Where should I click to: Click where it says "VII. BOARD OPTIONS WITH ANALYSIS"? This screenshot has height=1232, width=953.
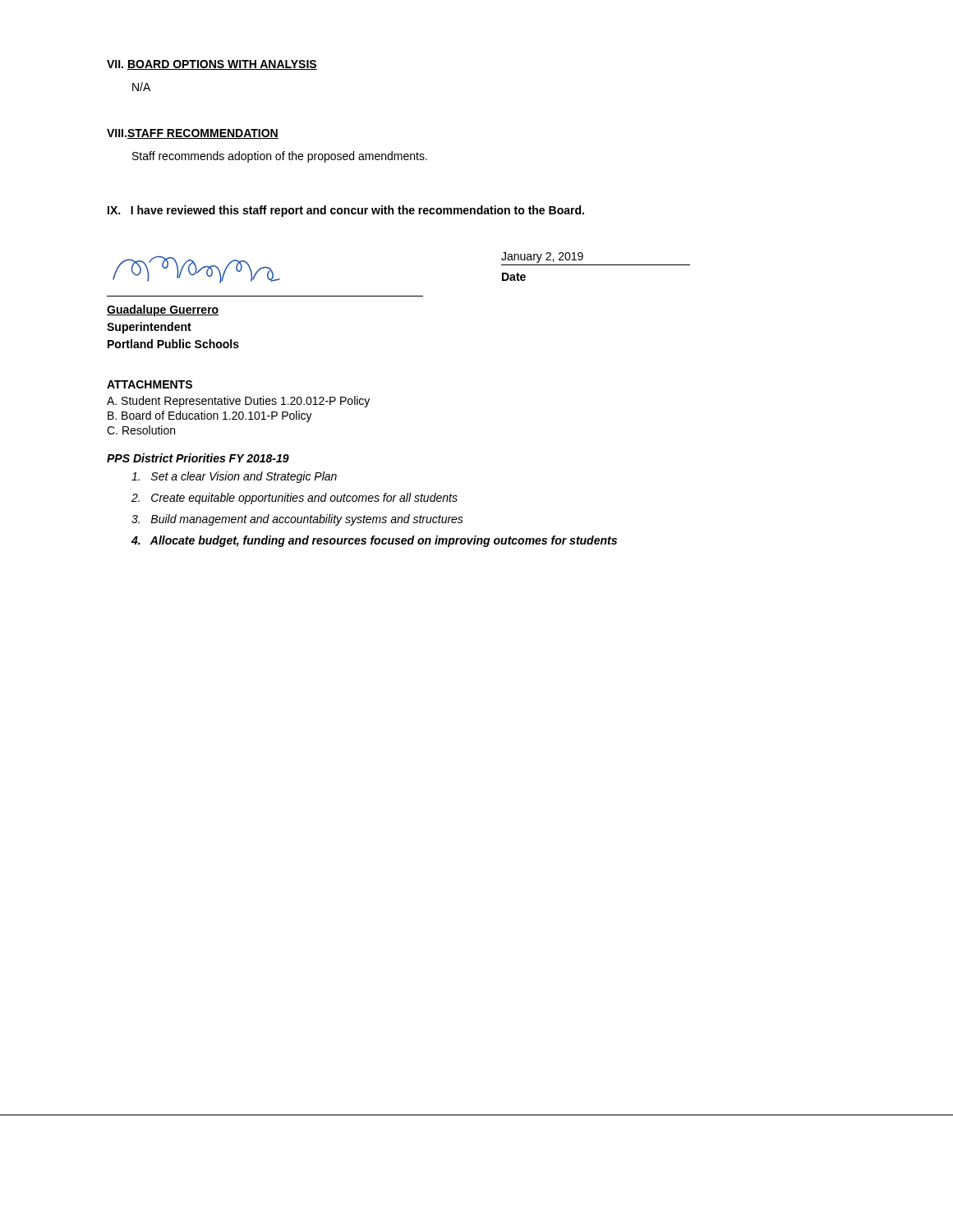(212, 64)
